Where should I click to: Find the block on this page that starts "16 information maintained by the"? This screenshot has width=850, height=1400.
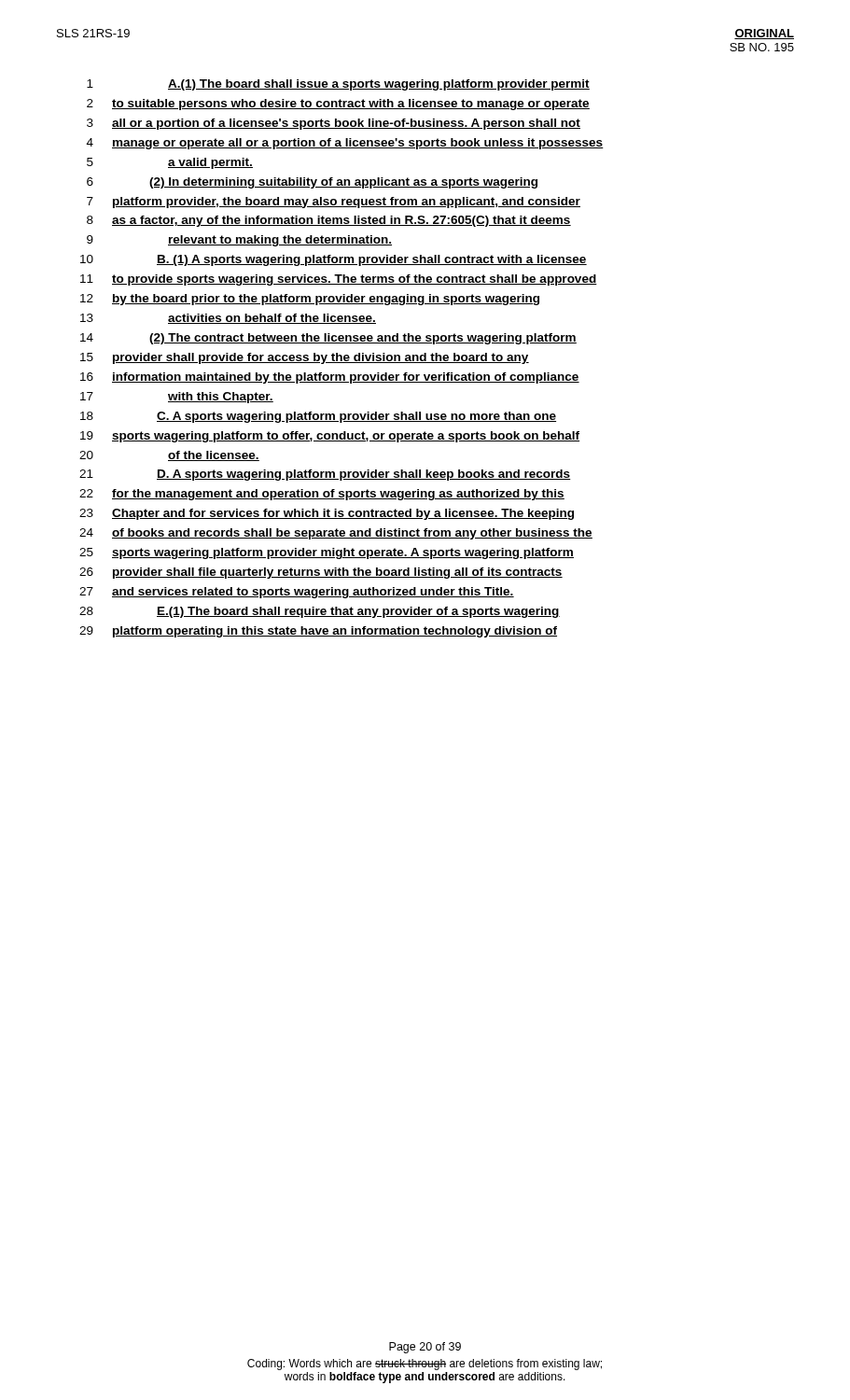425,377
